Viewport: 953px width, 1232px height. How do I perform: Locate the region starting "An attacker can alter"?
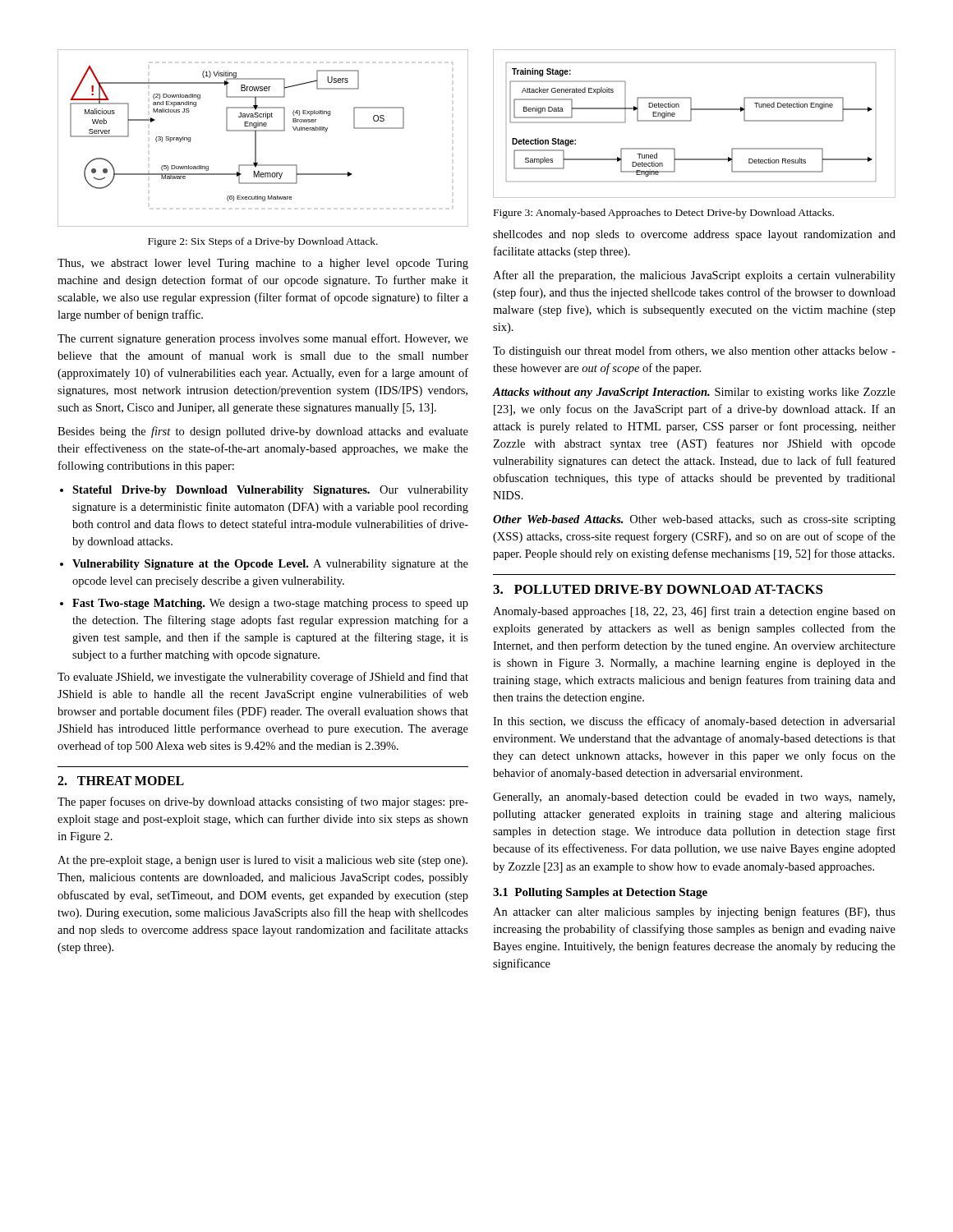click(694, 937)
